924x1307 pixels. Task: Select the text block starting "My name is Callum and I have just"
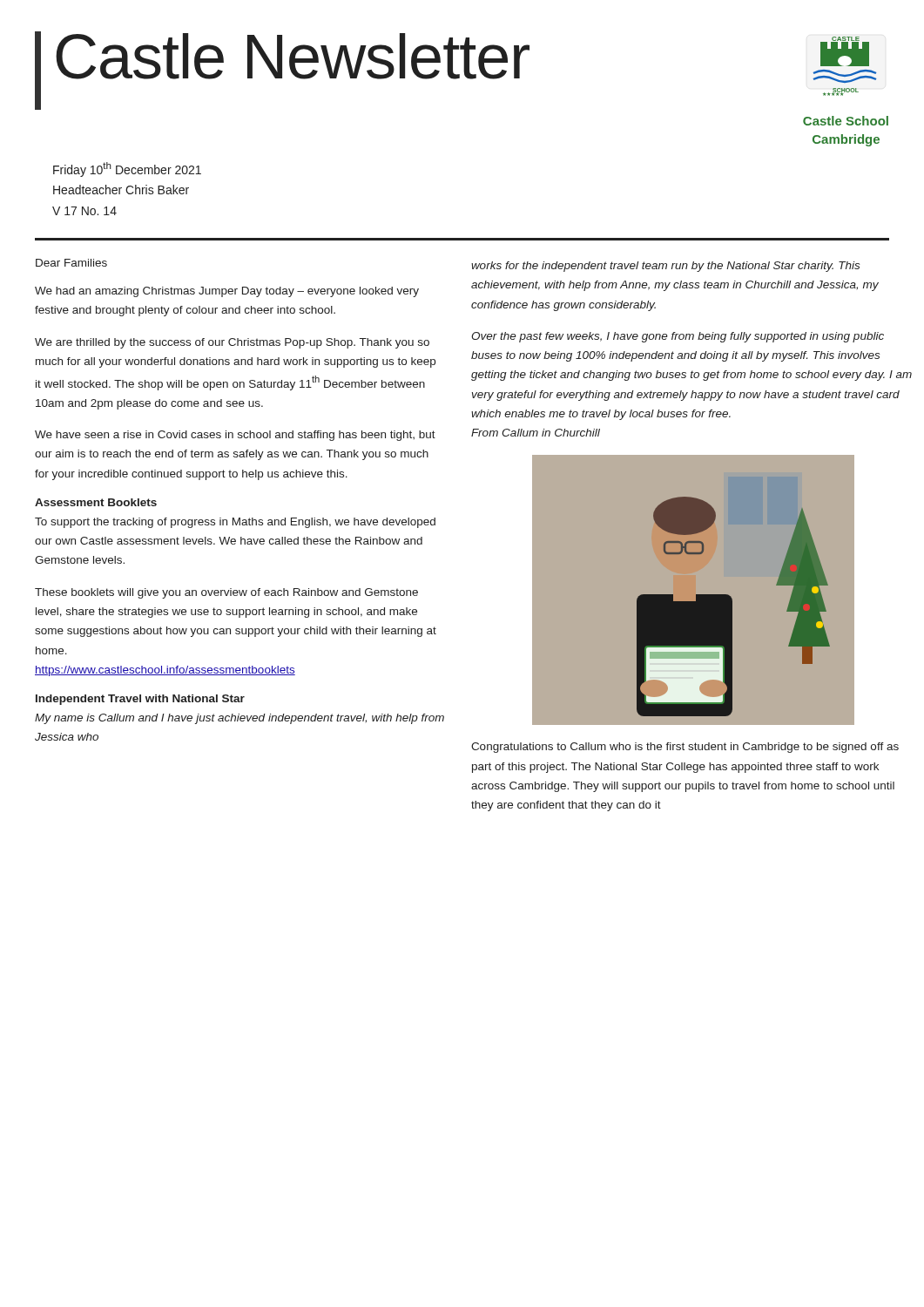pyautogui.click(x=240, y=727)
